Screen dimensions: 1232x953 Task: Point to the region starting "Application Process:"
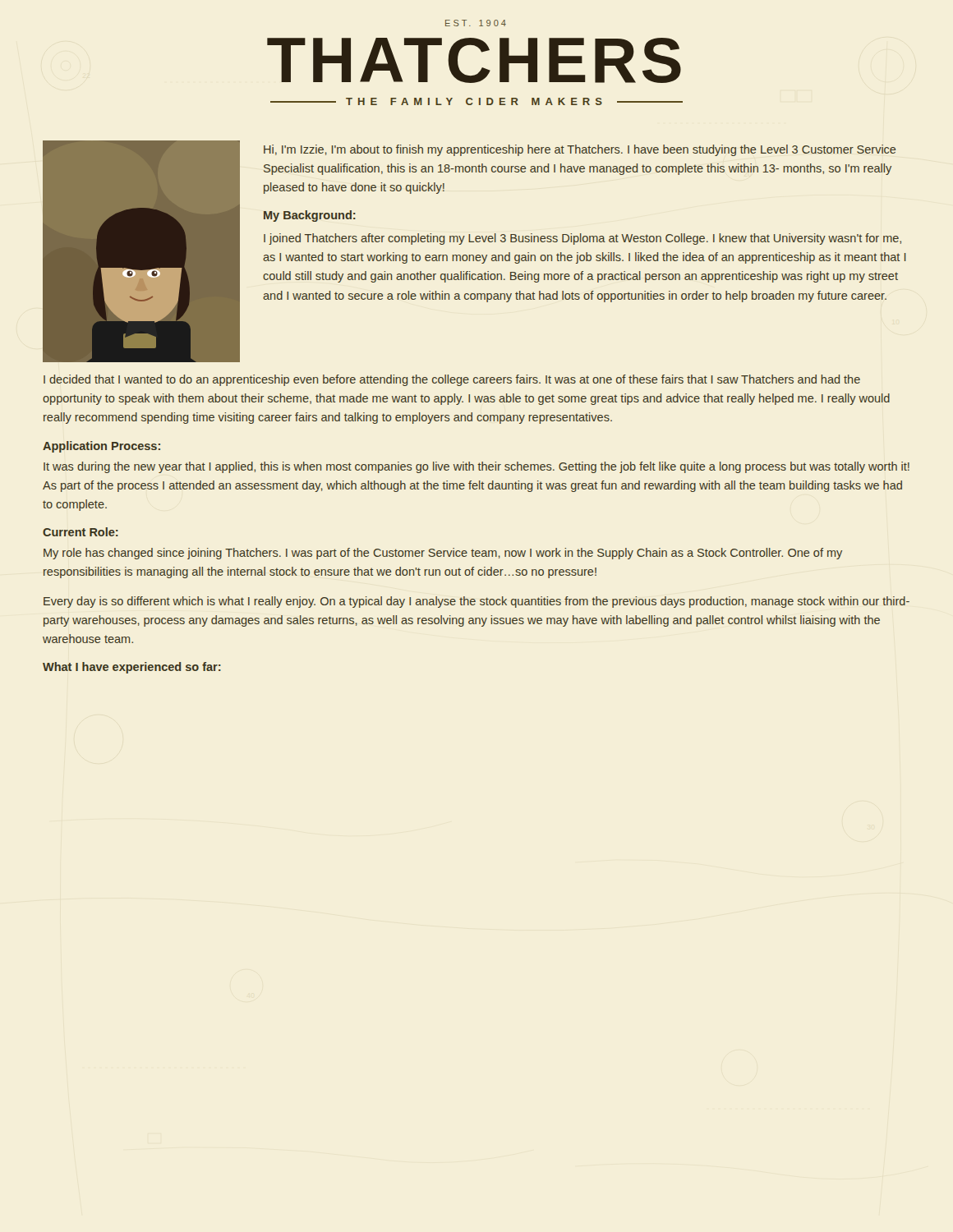(102, 446)
